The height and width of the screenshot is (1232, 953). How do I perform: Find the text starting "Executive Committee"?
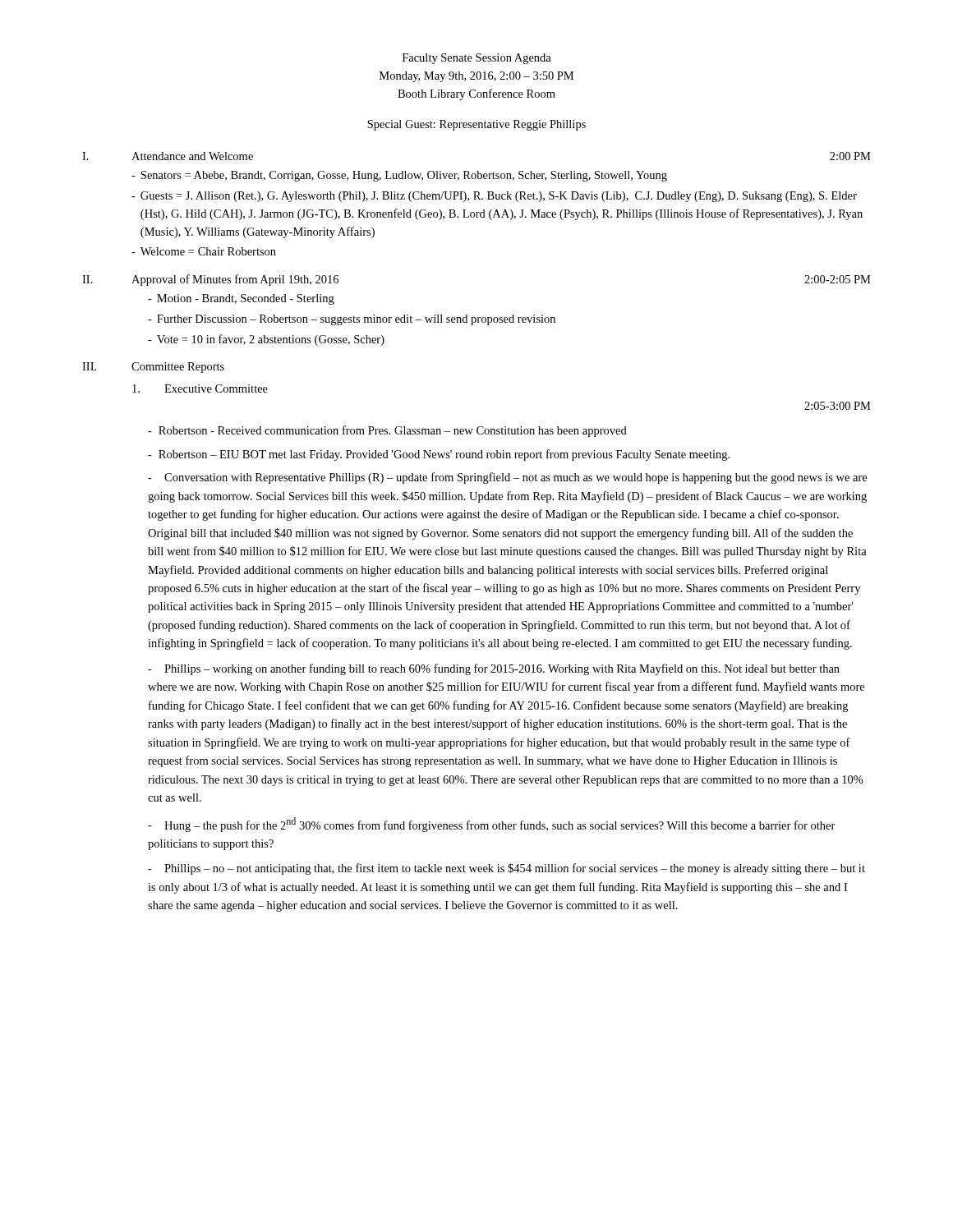[216, 389]
